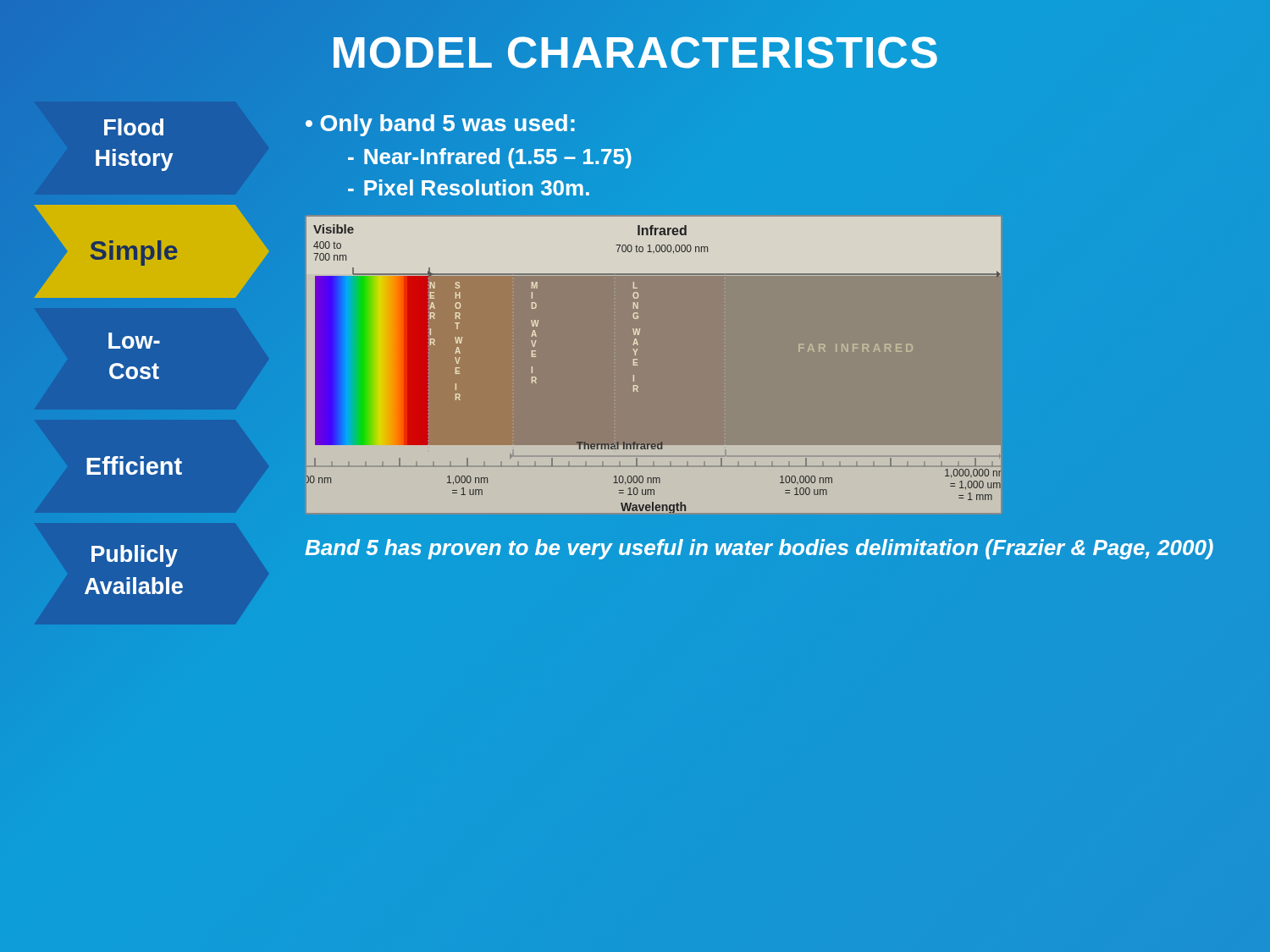The height and width of the screenshot is (952, 1270).
Task: Click on the block starting "-Near-Infrared (1.55 – 1.75)"
Action: [490, 157]
